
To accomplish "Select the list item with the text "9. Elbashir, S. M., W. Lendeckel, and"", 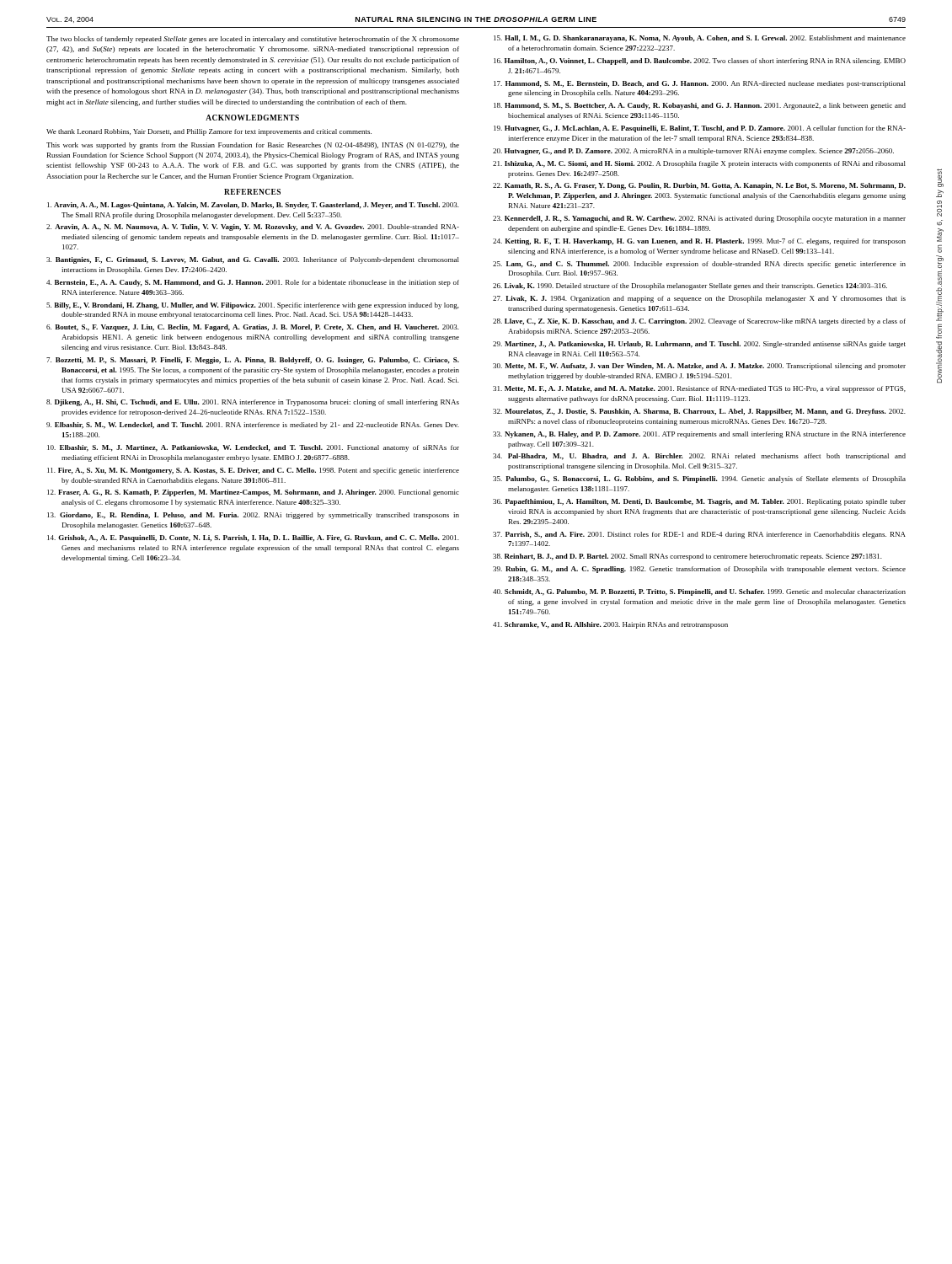I will coord(253,430).
